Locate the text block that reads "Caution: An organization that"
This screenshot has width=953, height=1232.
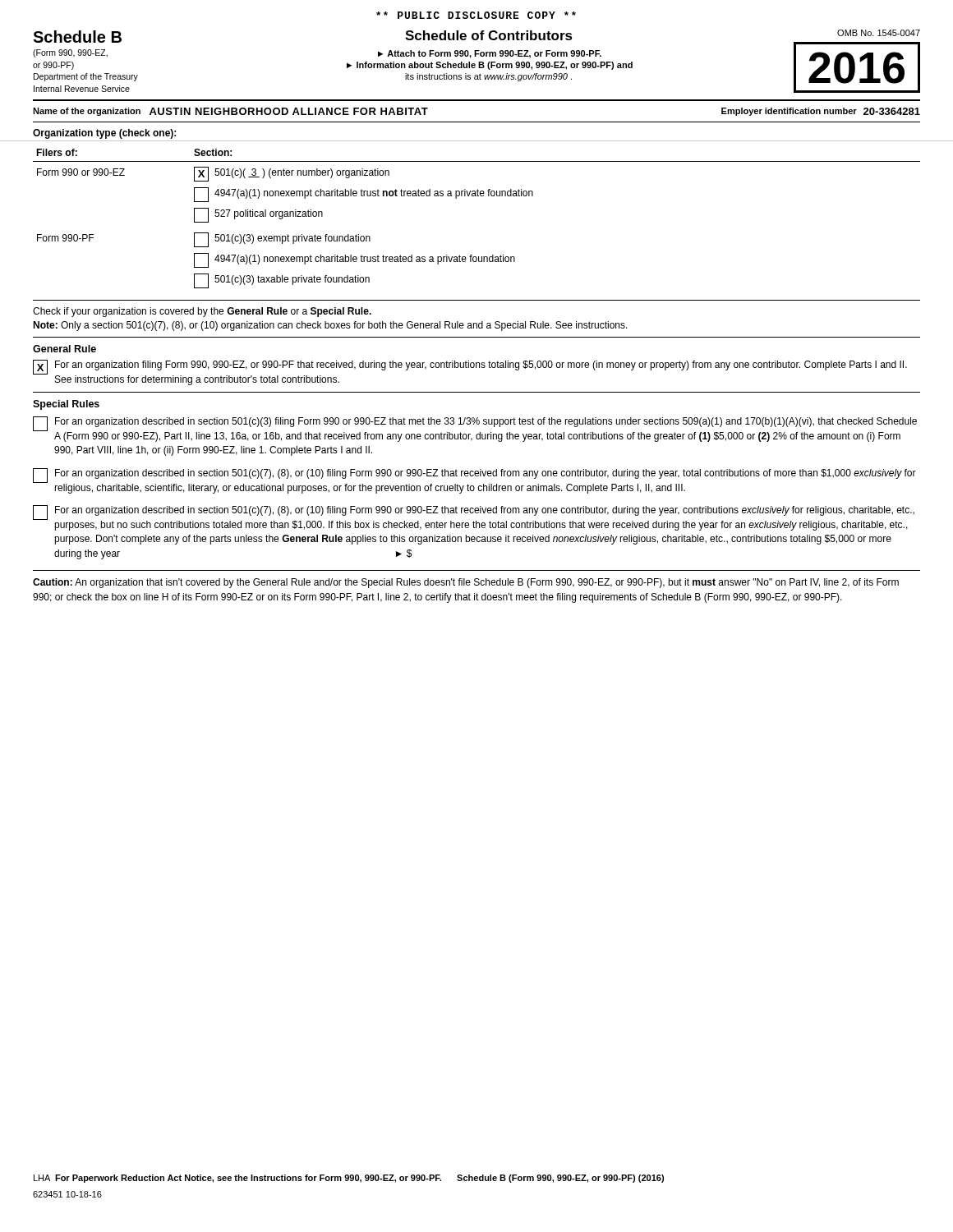coord(466,590)
